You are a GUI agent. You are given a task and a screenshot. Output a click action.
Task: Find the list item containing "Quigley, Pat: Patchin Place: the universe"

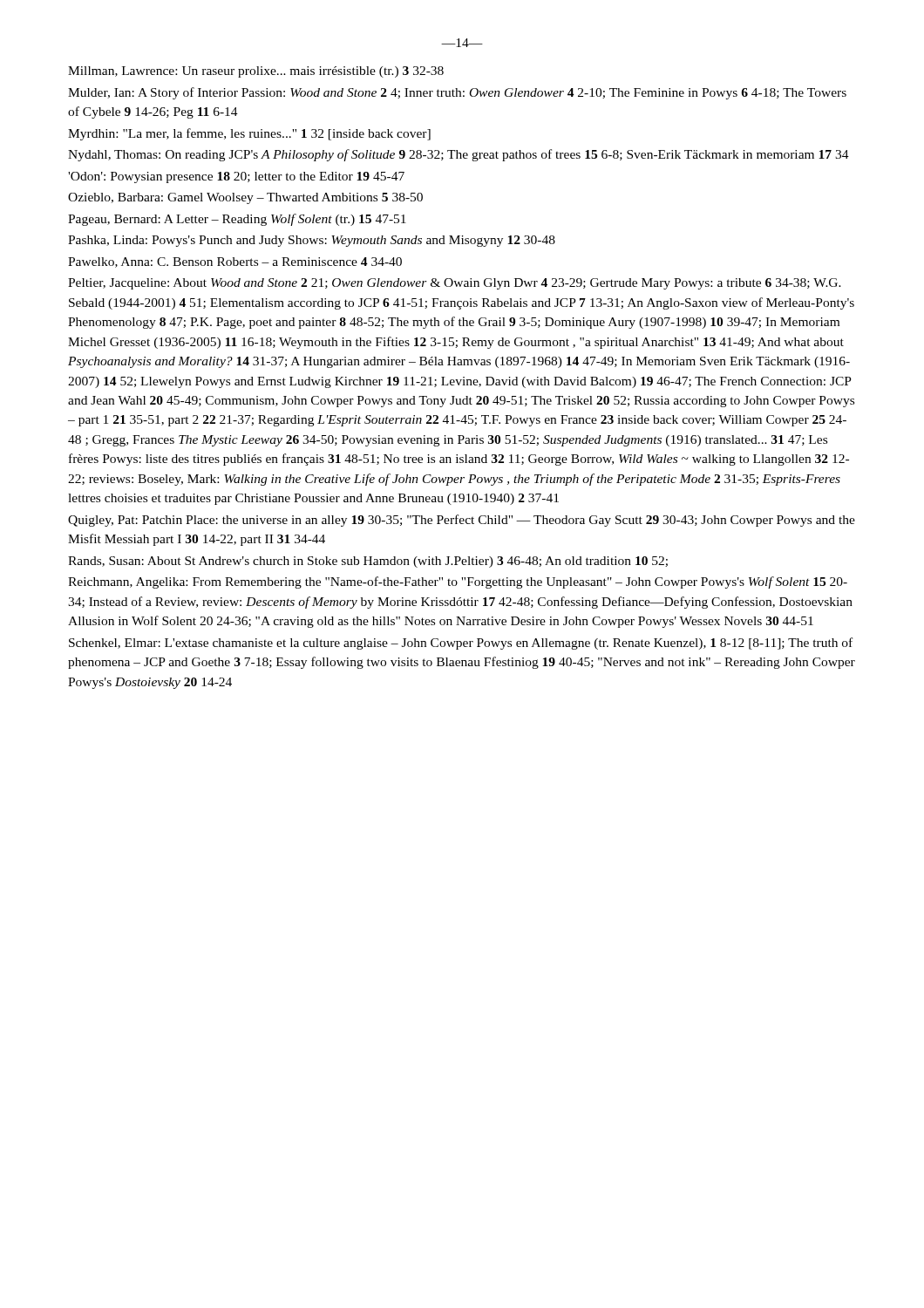click(462, 530)
